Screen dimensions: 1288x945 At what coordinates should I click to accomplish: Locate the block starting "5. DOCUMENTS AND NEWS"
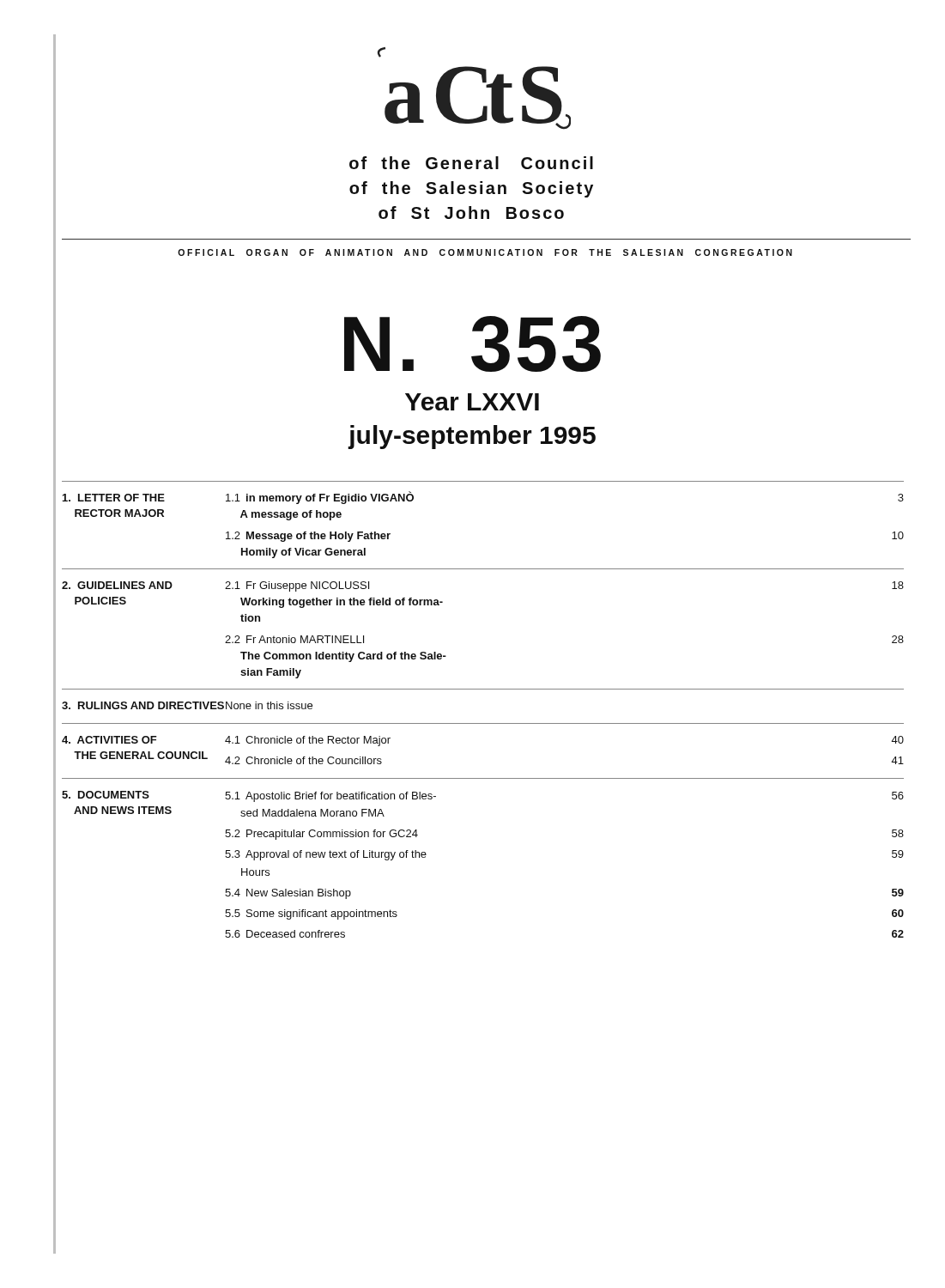point(102,796)
